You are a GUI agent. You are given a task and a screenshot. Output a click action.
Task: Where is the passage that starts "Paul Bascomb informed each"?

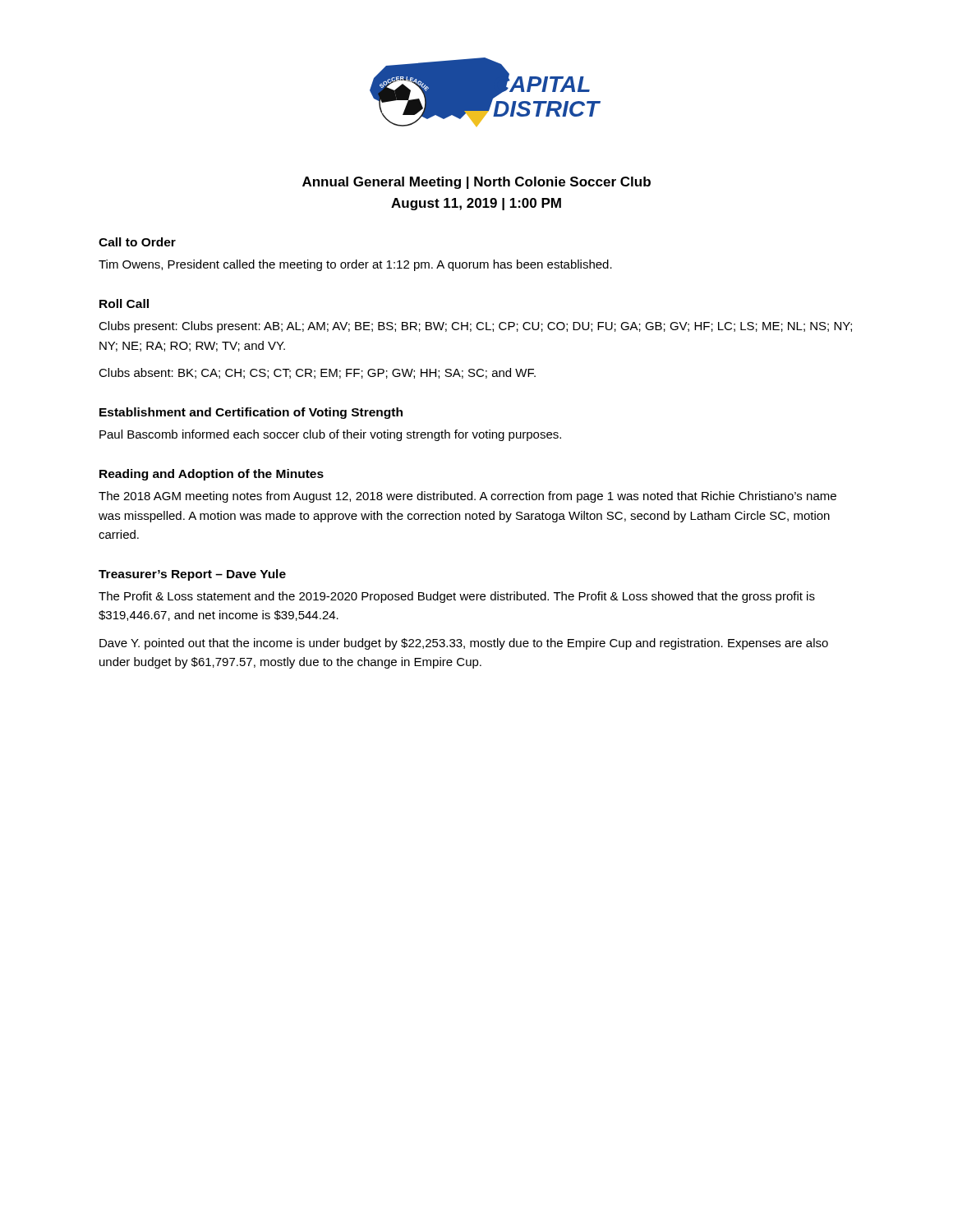tap(330, 434)
